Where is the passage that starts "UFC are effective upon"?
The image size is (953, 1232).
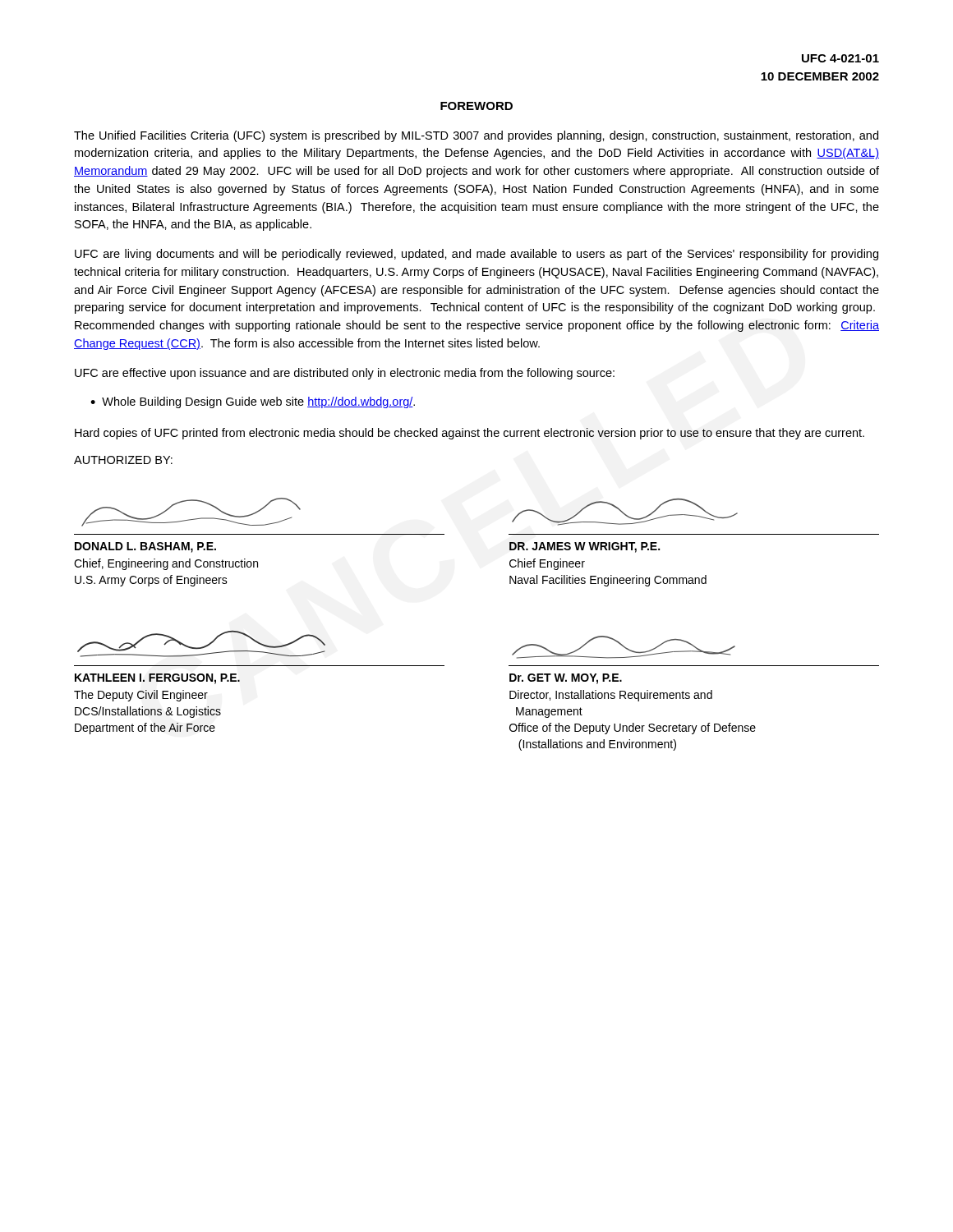345,372
